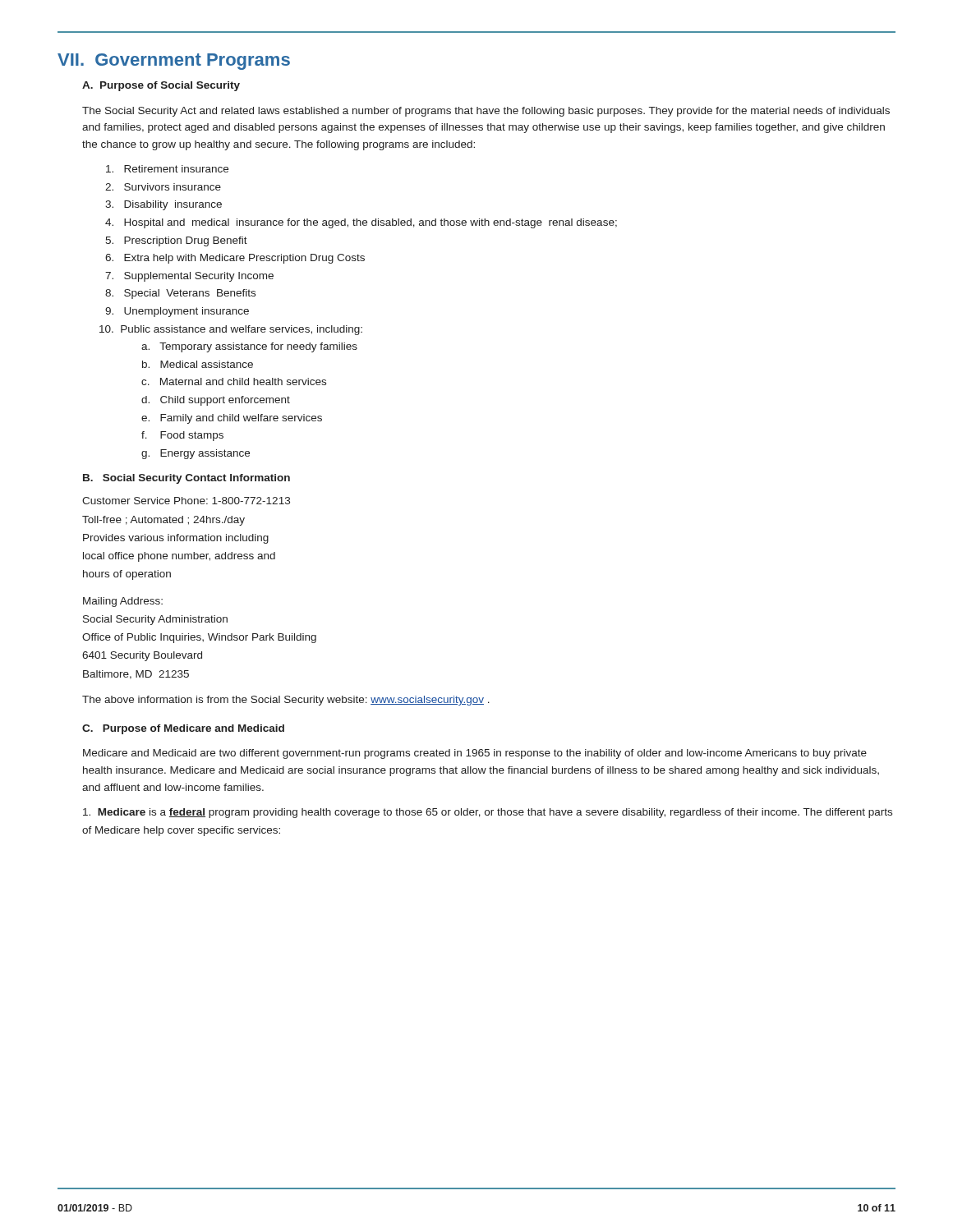This screenshot has width=953, height=1232.
Task: Locate the text block that says "Medicare and Medicaid are"
Action: tap(489, 771)
